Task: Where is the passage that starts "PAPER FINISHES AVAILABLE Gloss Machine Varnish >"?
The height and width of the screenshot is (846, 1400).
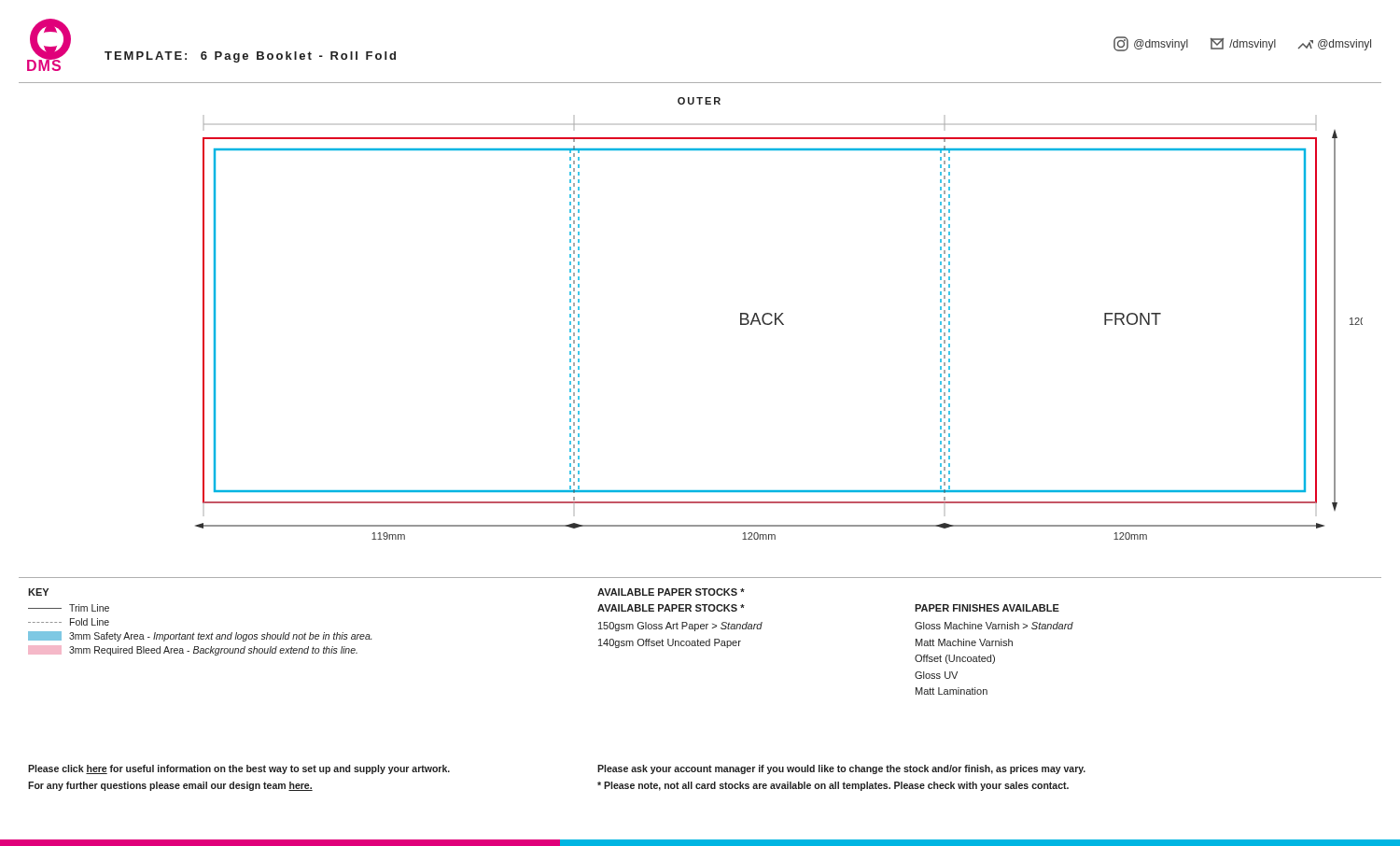Action: [987, 608]
